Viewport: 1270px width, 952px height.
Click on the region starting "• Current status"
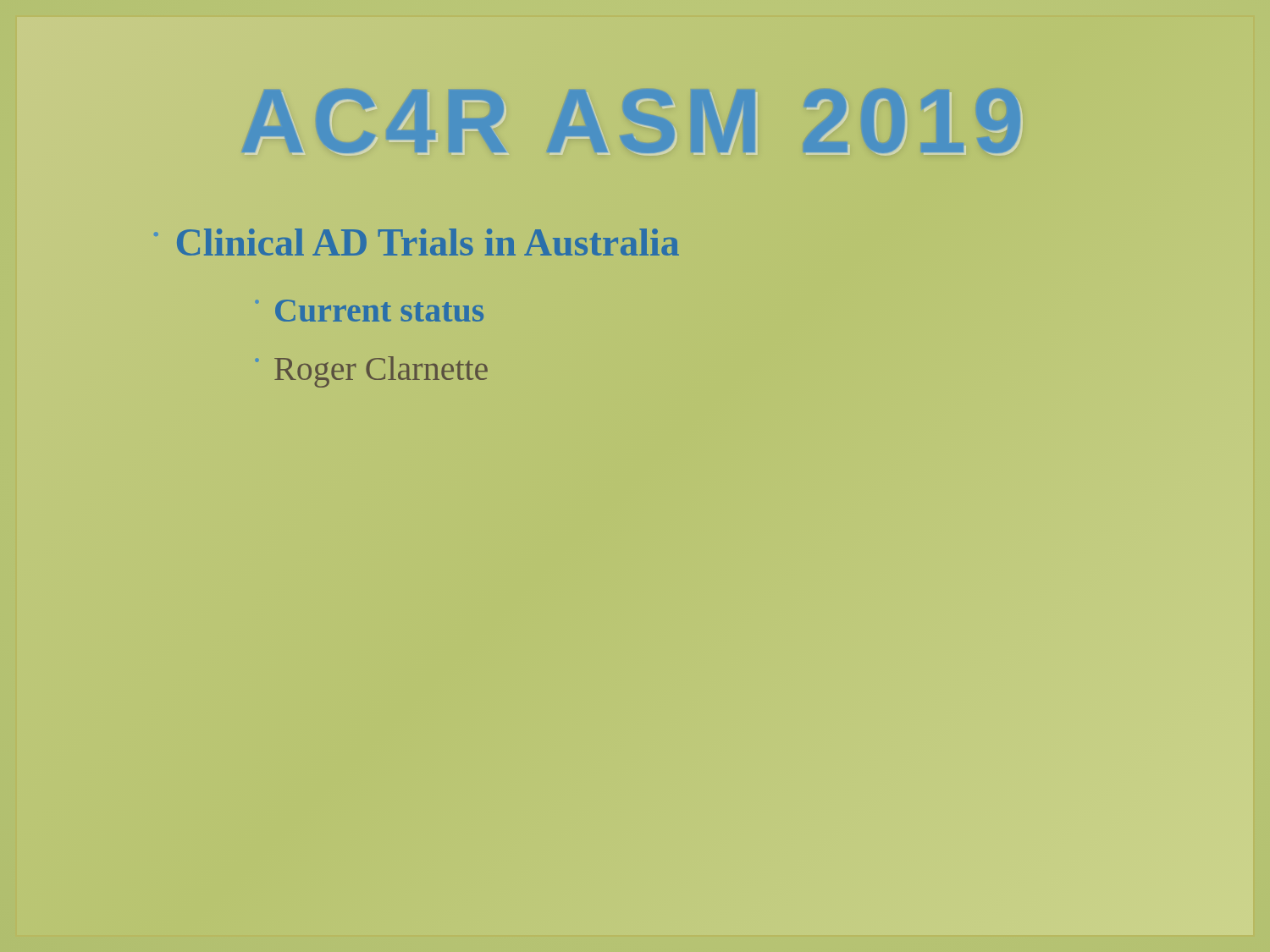pyautogui.click(x=369, y=310)
